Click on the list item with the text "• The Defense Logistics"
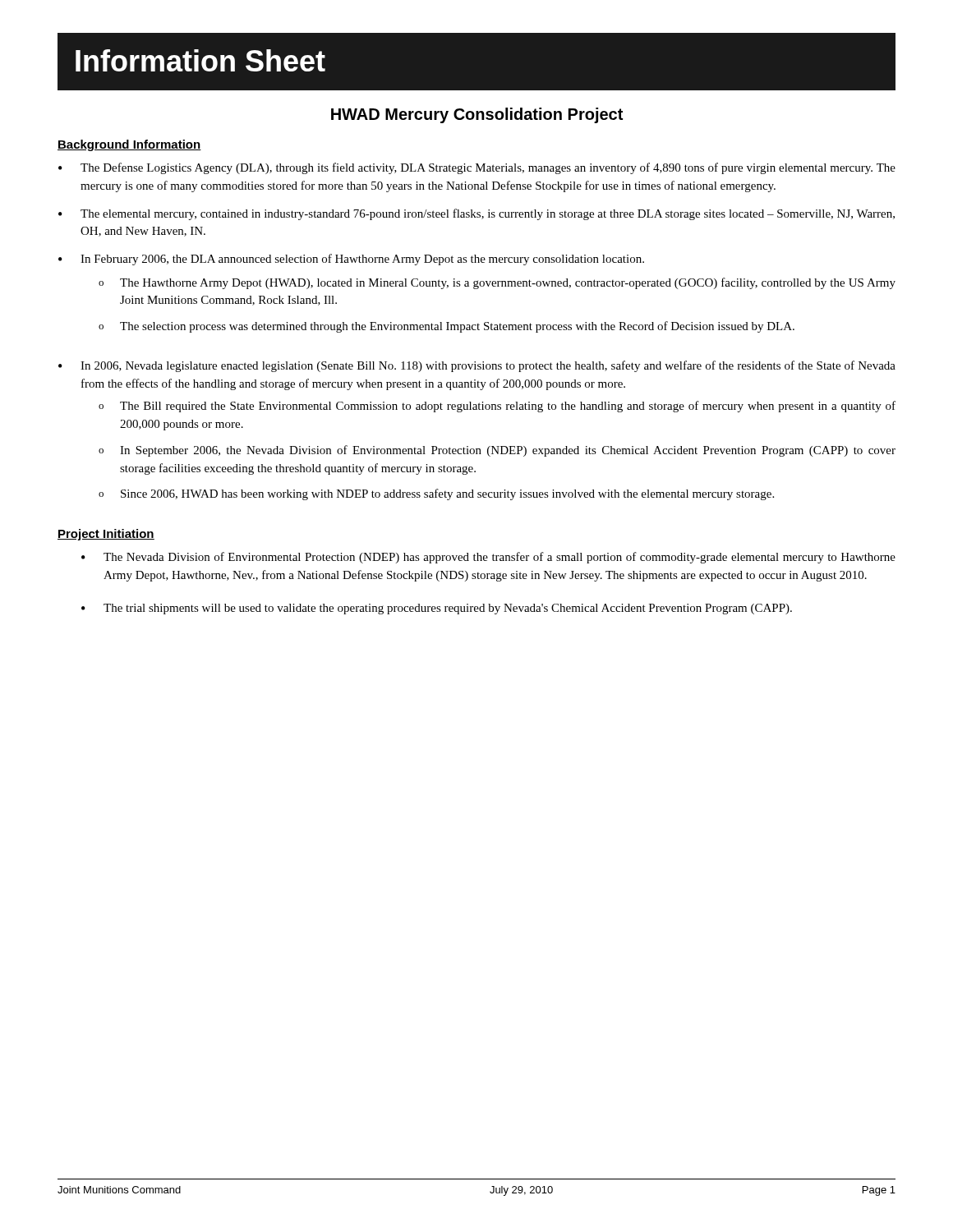Screen dimensions: 1232x953 tap(476, 177)
